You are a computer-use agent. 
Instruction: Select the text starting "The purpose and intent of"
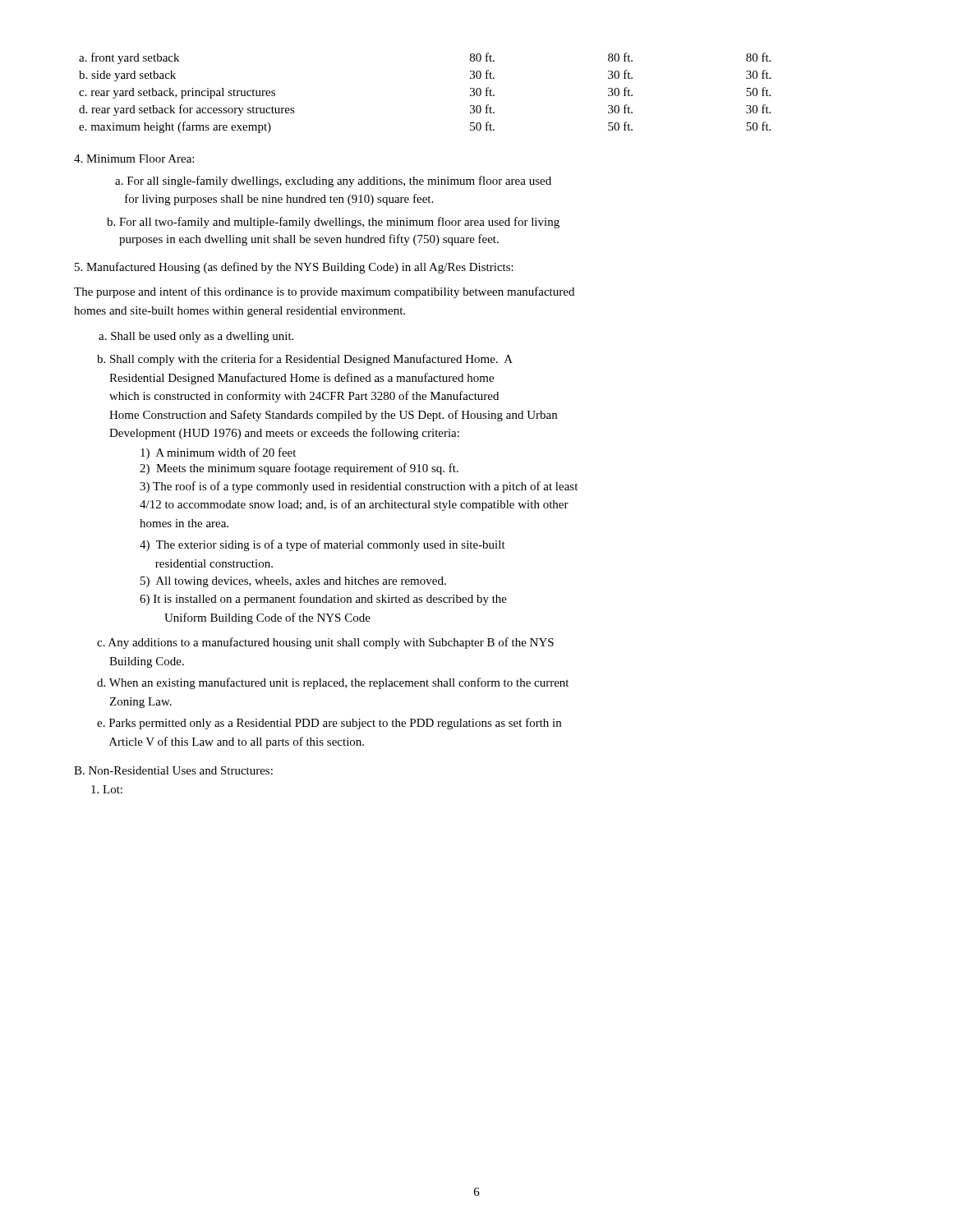click(x=324, y=301)
